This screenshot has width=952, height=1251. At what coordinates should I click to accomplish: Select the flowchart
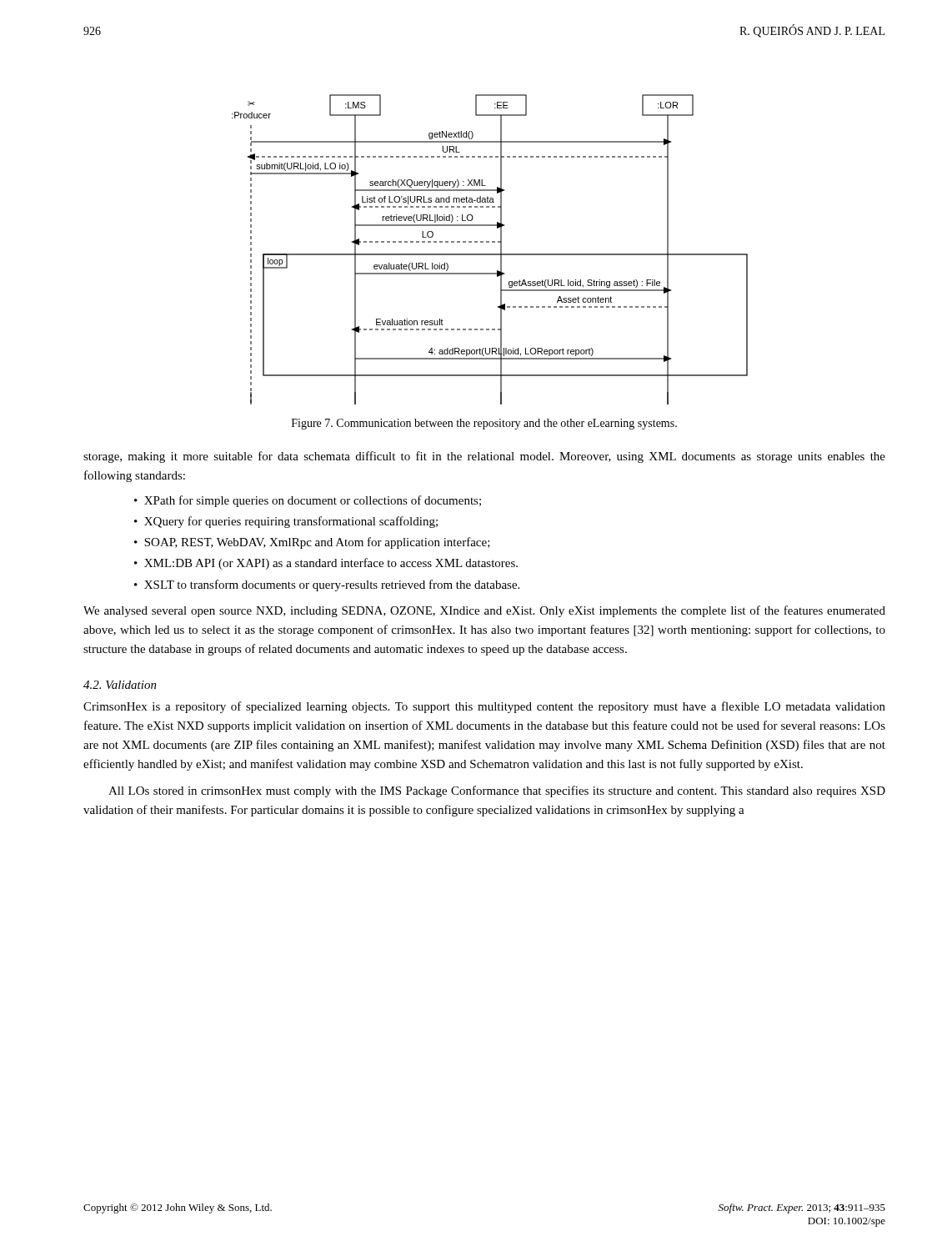pos(484,246)
